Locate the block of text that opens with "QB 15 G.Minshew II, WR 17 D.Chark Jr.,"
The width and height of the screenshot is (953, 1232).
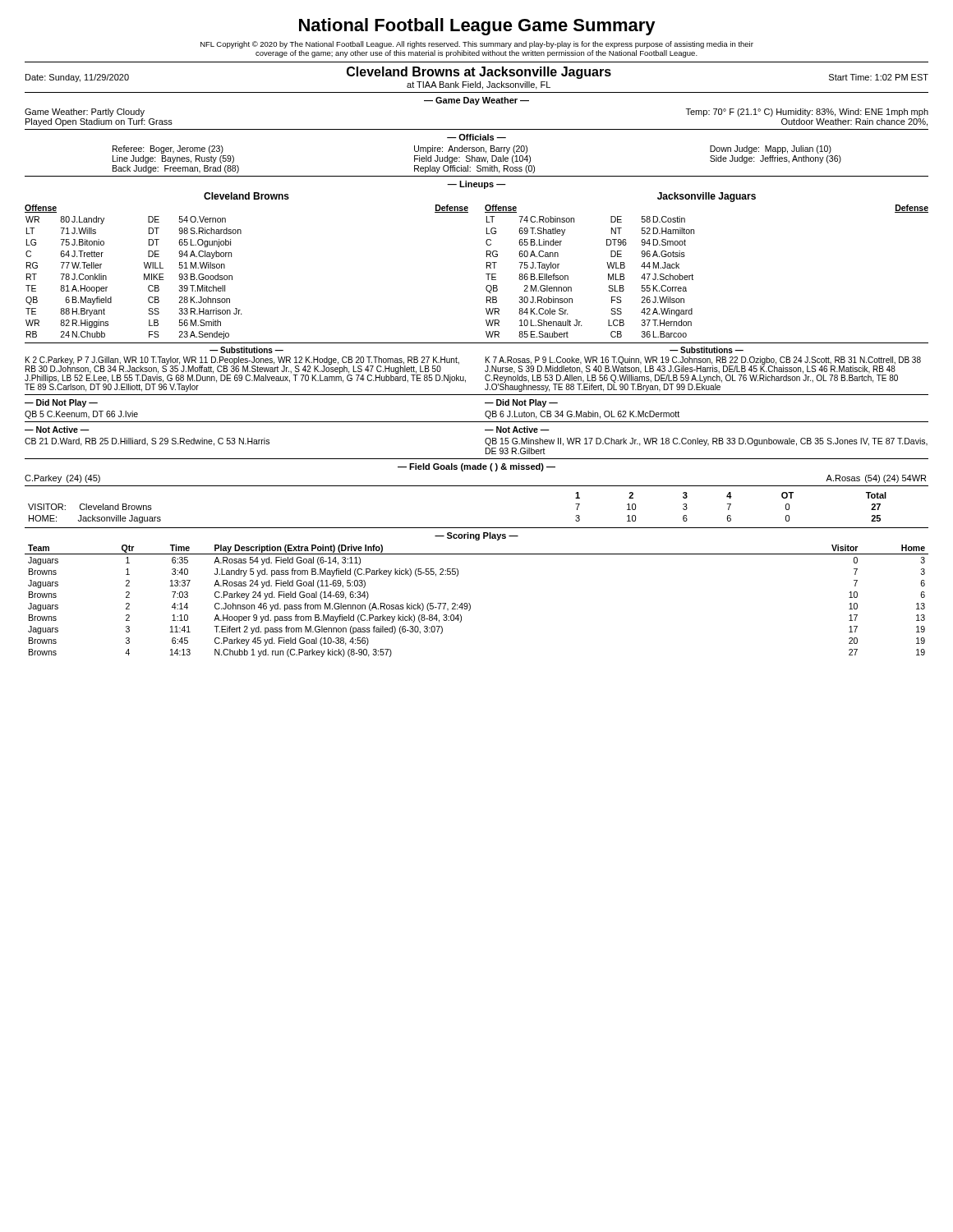coord(706,446)
